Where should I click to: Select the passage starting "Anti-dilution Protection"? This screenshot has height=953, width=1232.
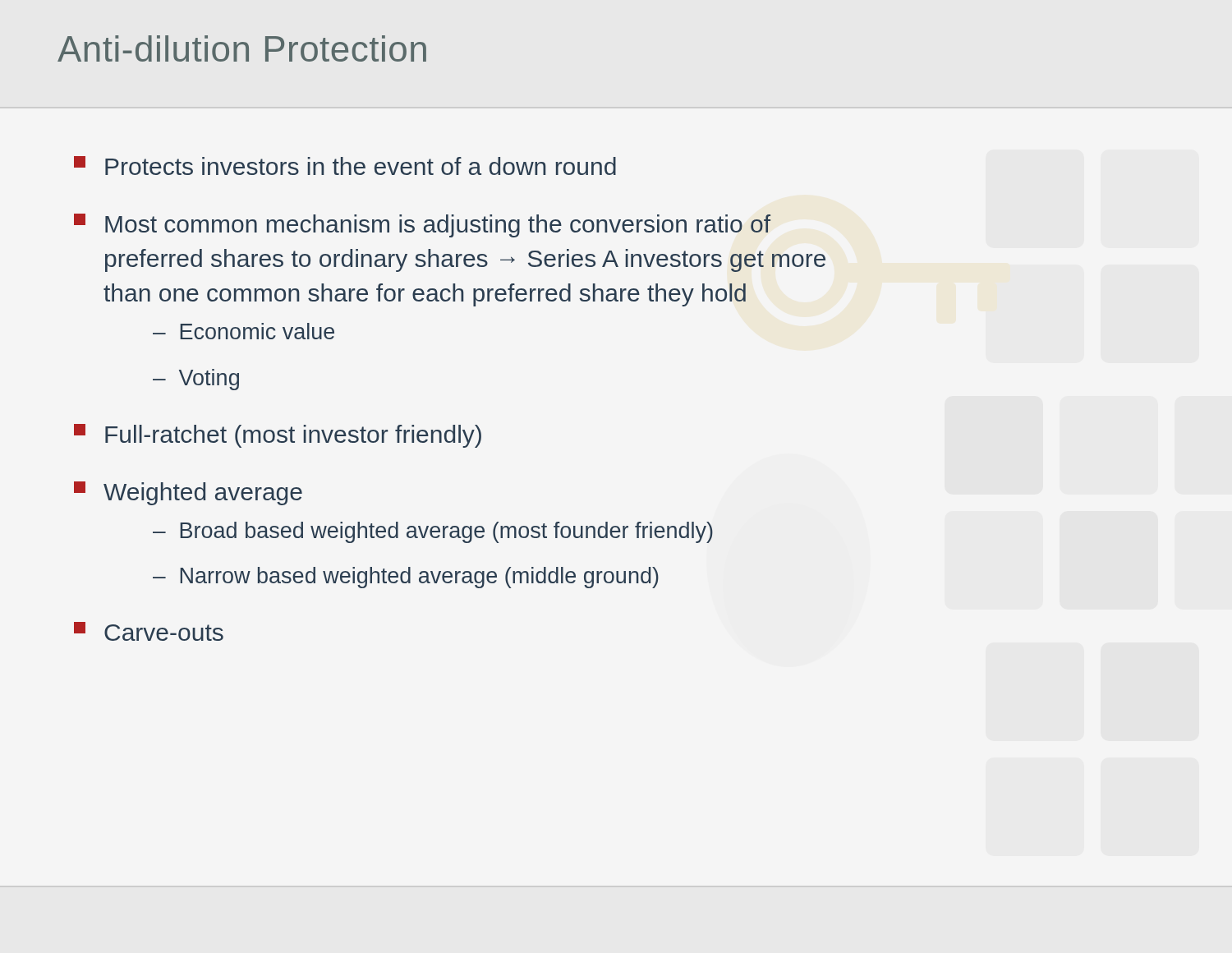(x=243, y=49)
